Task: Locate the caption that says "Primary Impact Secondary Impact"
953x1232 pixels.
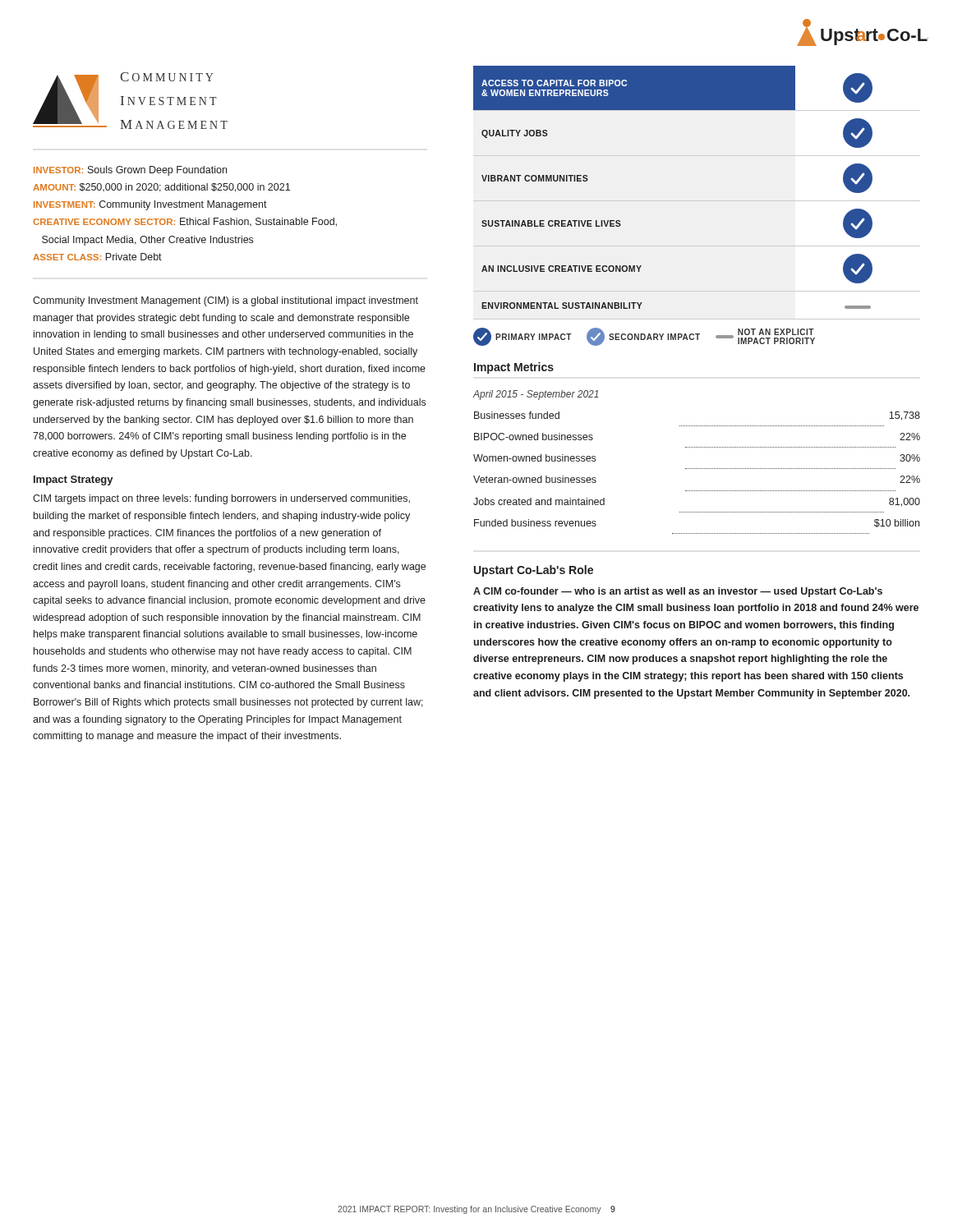Action: click(x=644, y=337)
